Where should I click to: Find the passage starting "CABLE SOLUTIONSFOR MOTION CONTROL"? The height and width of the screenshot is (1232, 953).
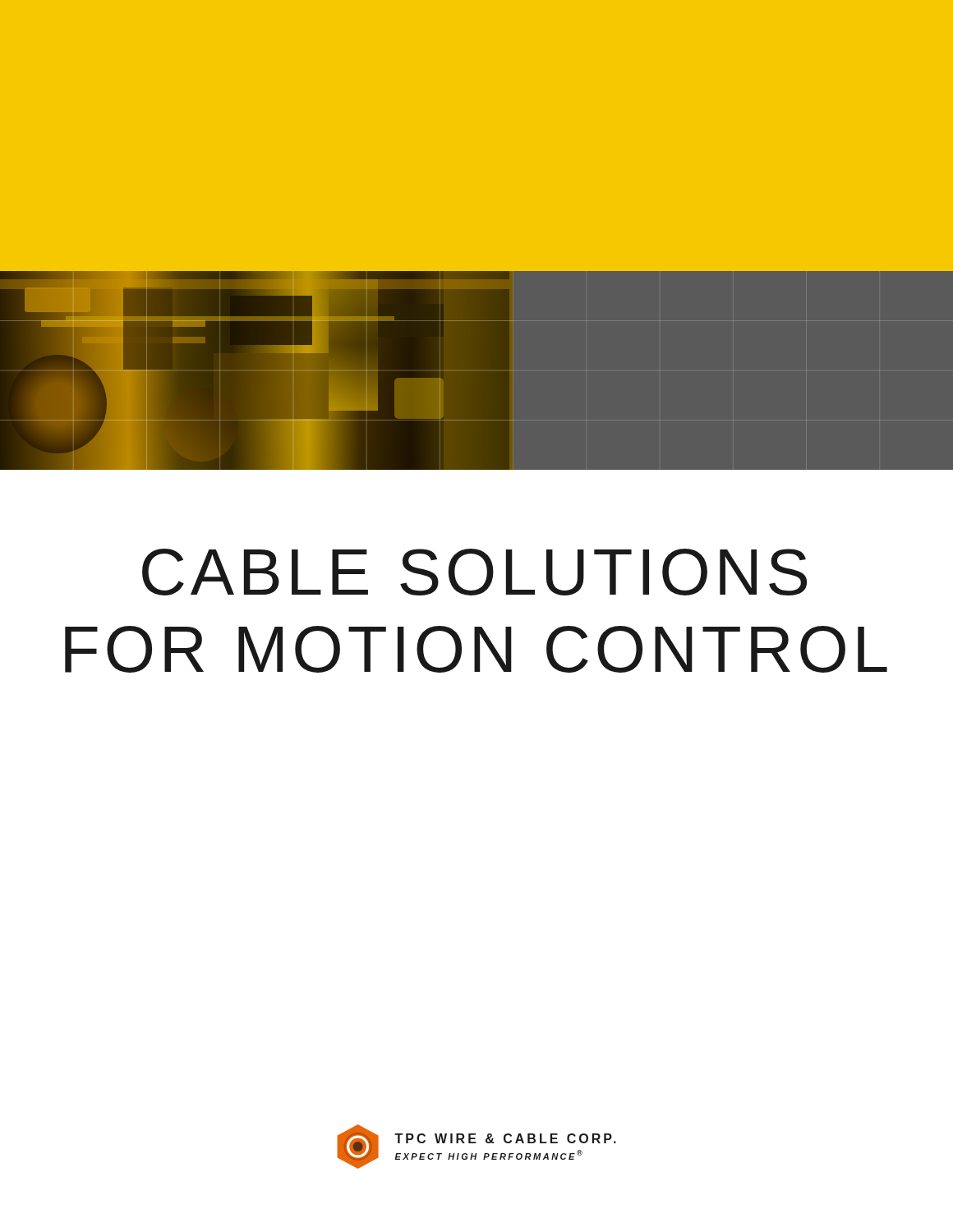click(x=476, y=611)
